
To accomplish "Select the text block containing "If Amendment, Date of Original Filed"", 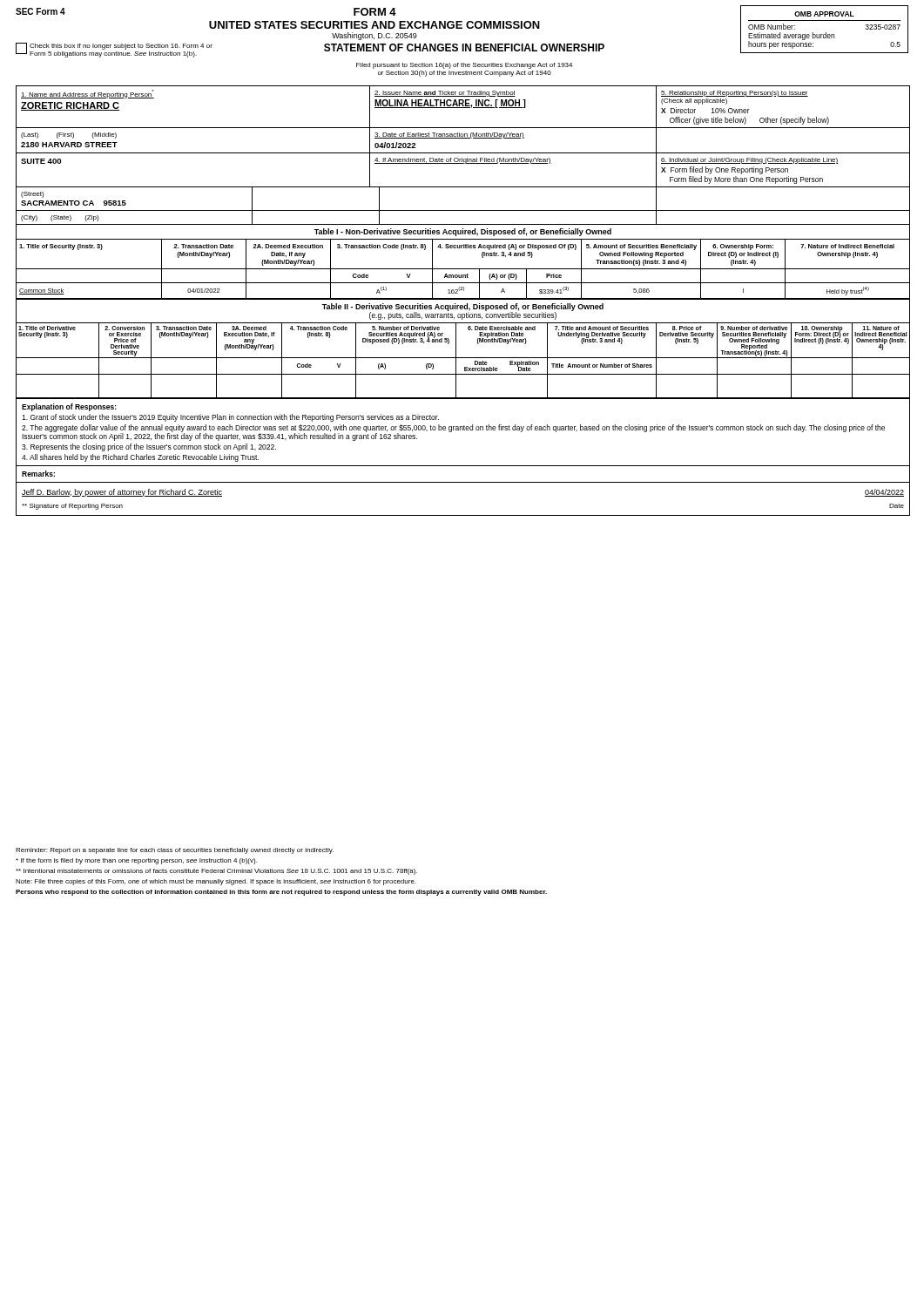I will click(x=463, y=160).
